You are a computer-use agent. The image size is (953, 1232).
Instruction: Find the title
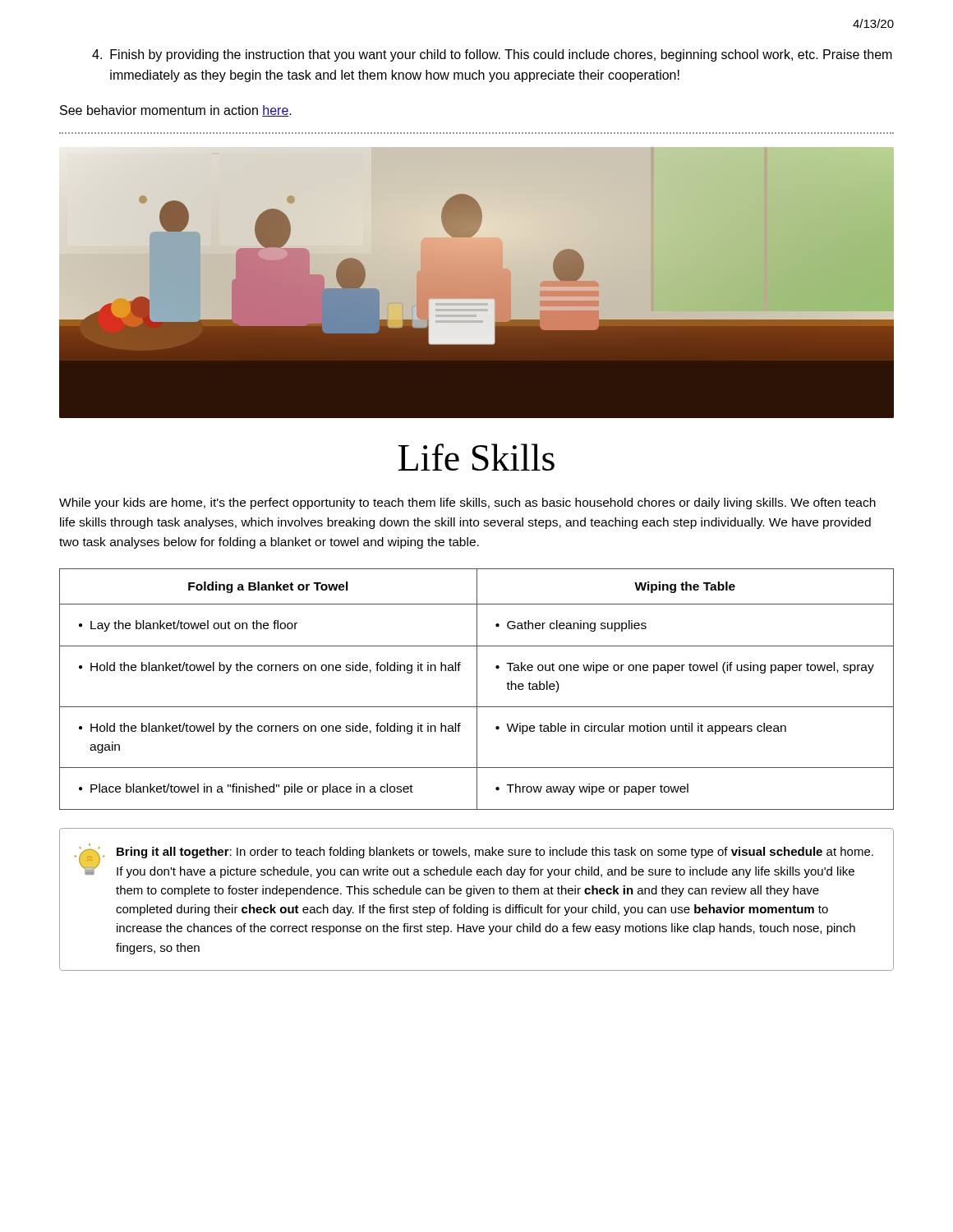pos(476,458)
